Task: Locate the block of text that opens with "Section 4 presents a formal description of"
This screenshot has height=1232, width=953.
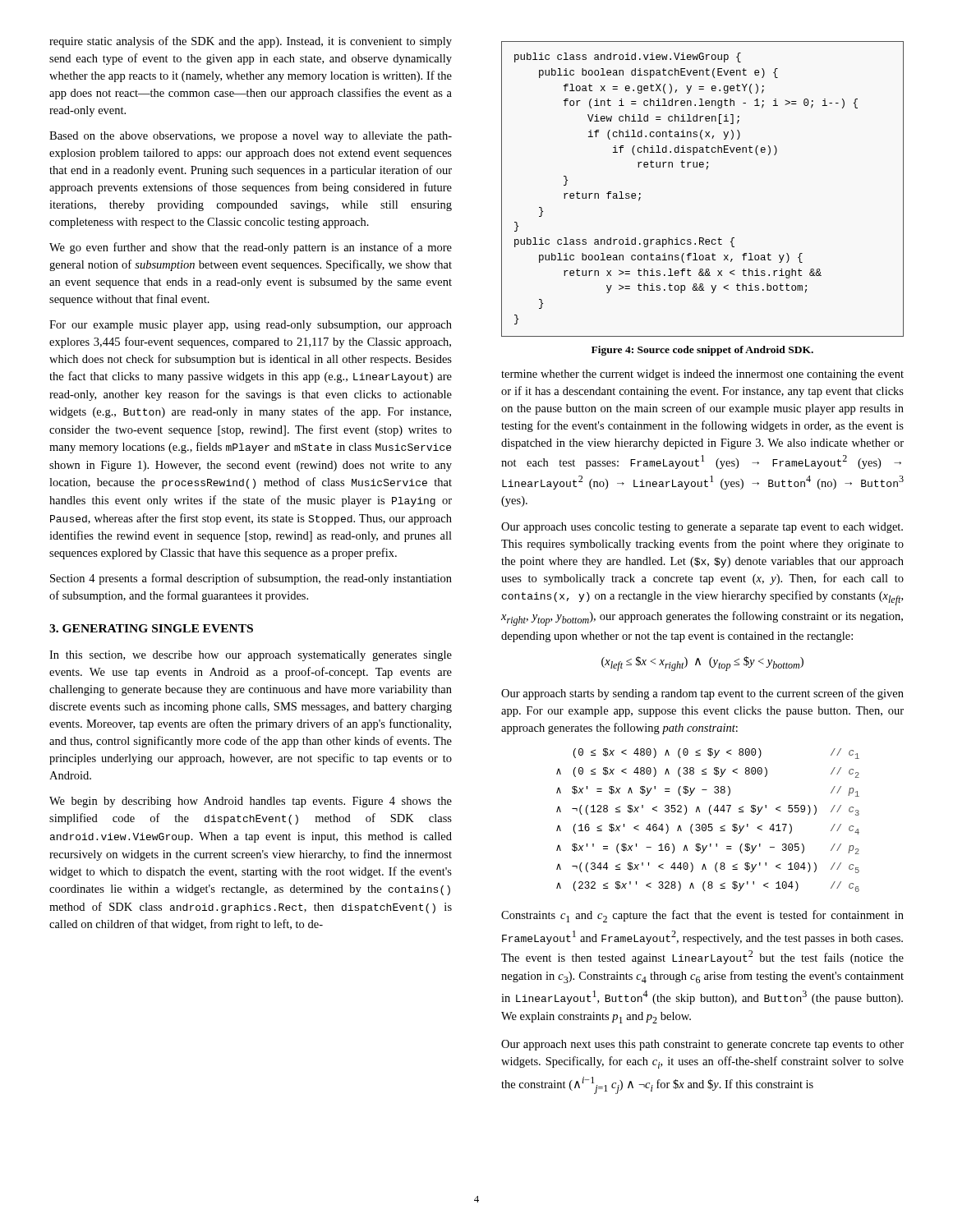Action: (x=251, y=588)
